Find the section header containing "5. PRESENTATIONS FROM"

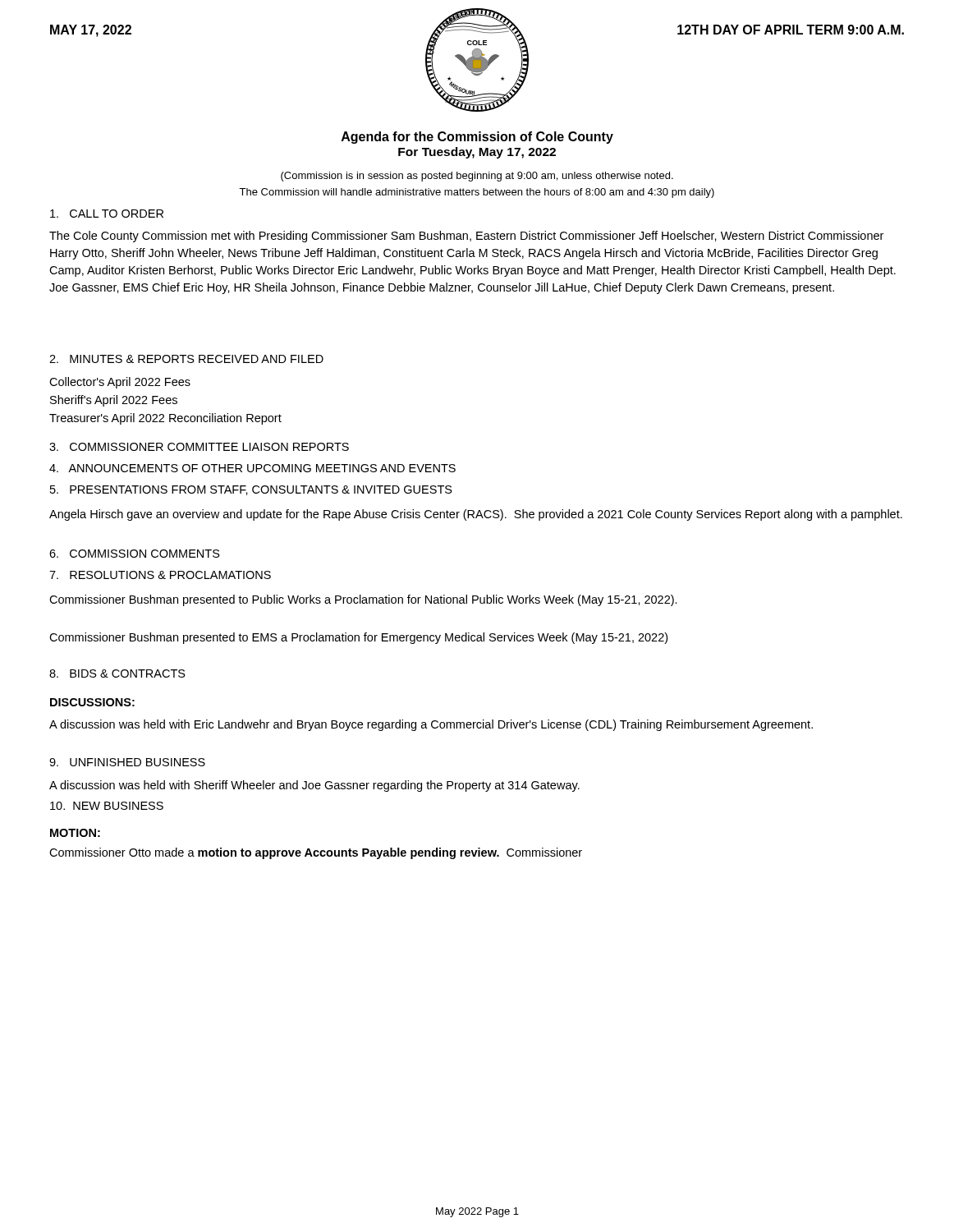[251, 490]
